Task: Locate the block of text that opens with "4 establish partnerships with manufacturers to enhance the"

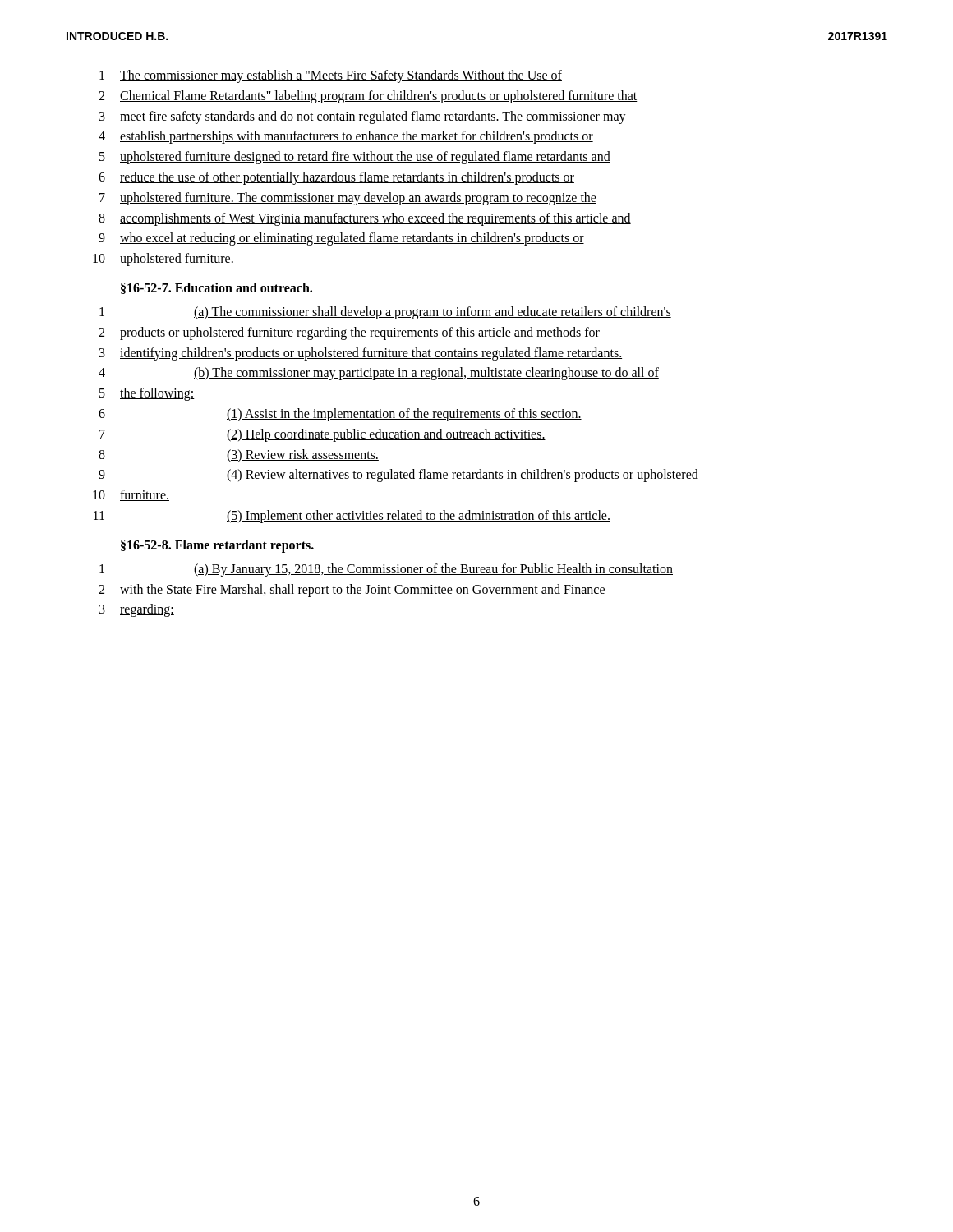Action: tap(476, 137)
